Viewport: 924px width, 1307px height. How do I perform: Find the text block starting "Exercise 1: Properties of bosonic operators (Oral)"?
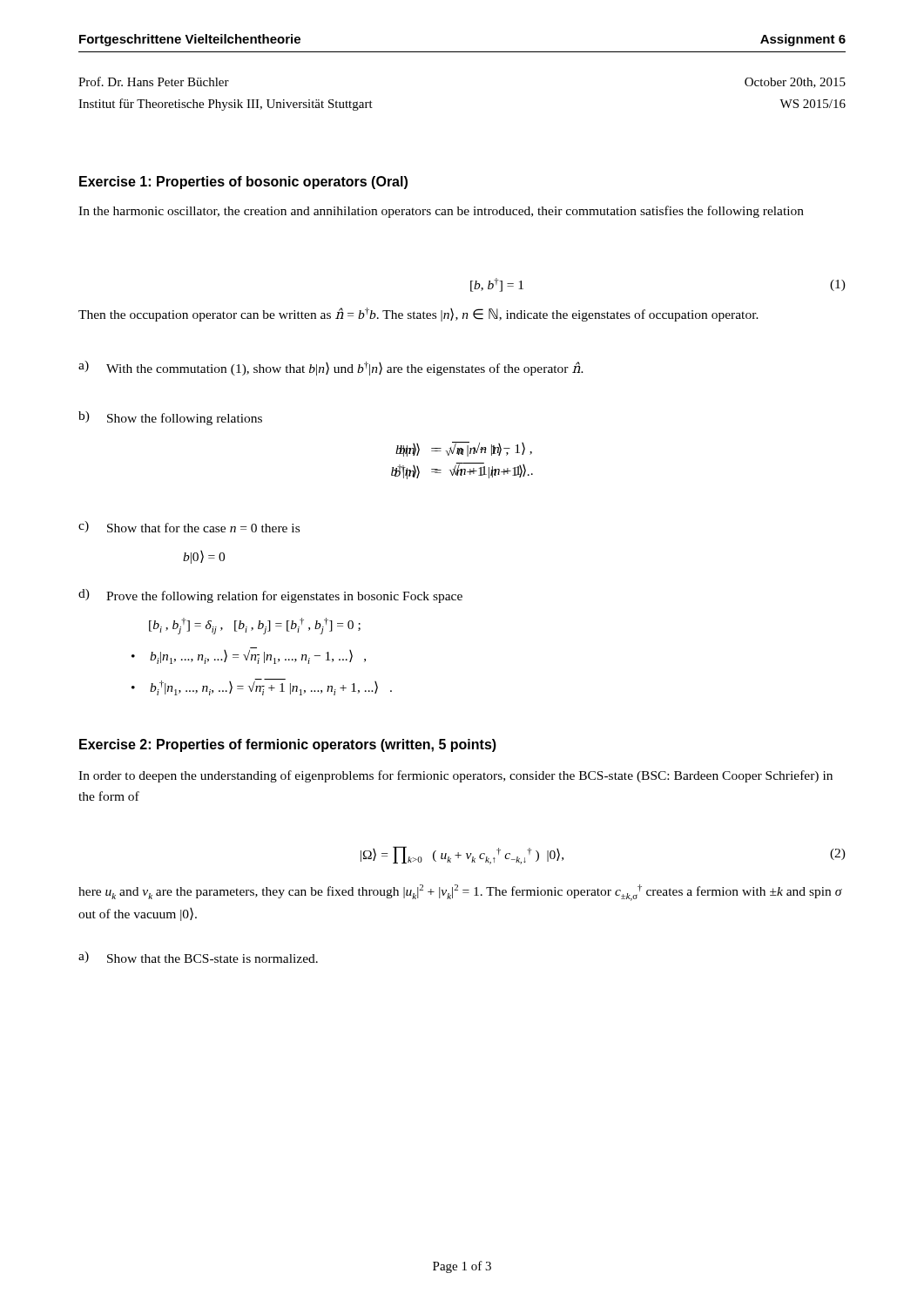click(x=243, y=183)
